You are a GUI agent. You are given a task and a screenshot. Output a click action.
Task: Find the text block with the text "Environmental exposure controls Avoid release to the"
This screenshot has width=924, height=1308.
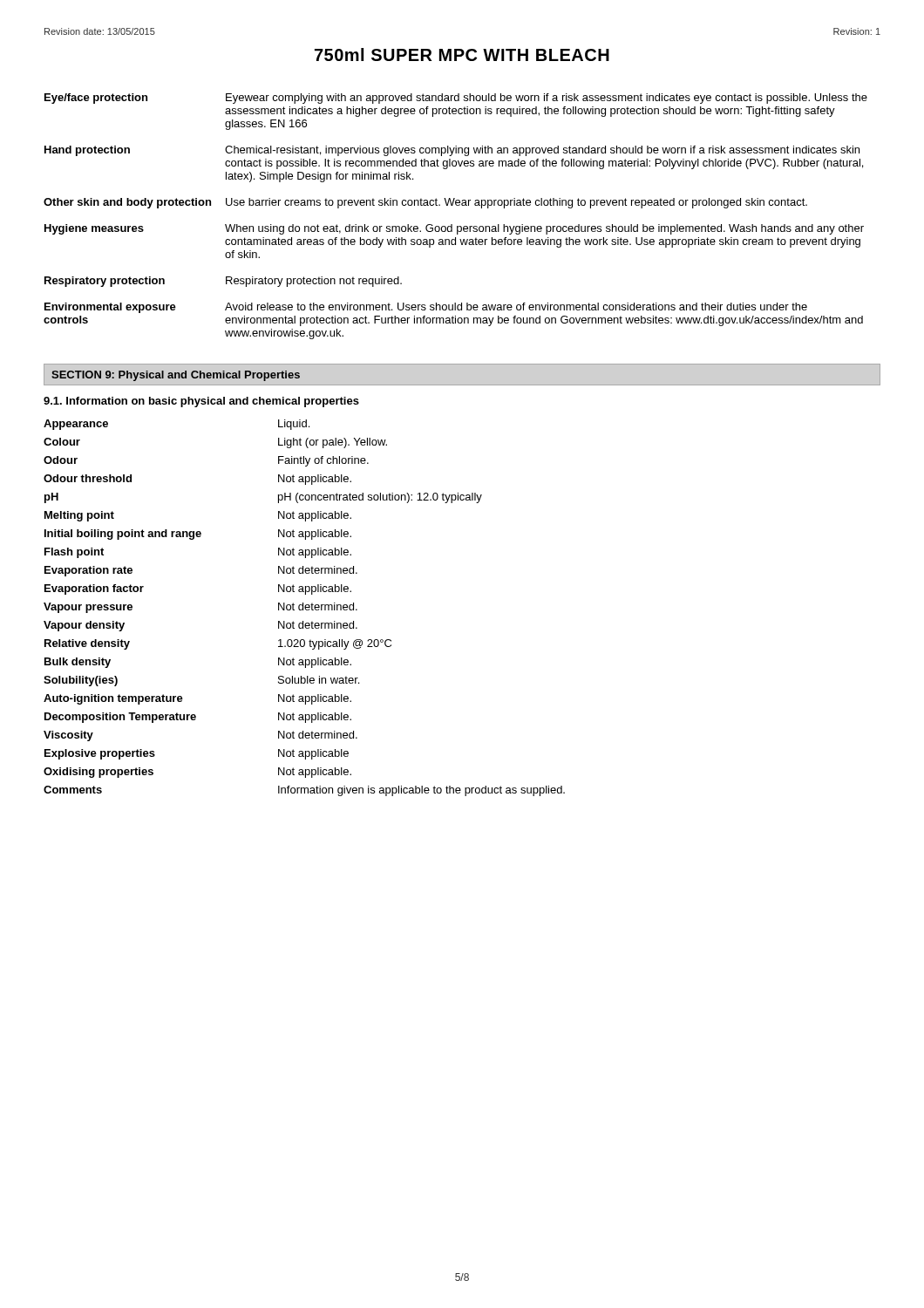pyautogui.click(x=462, y=322)
